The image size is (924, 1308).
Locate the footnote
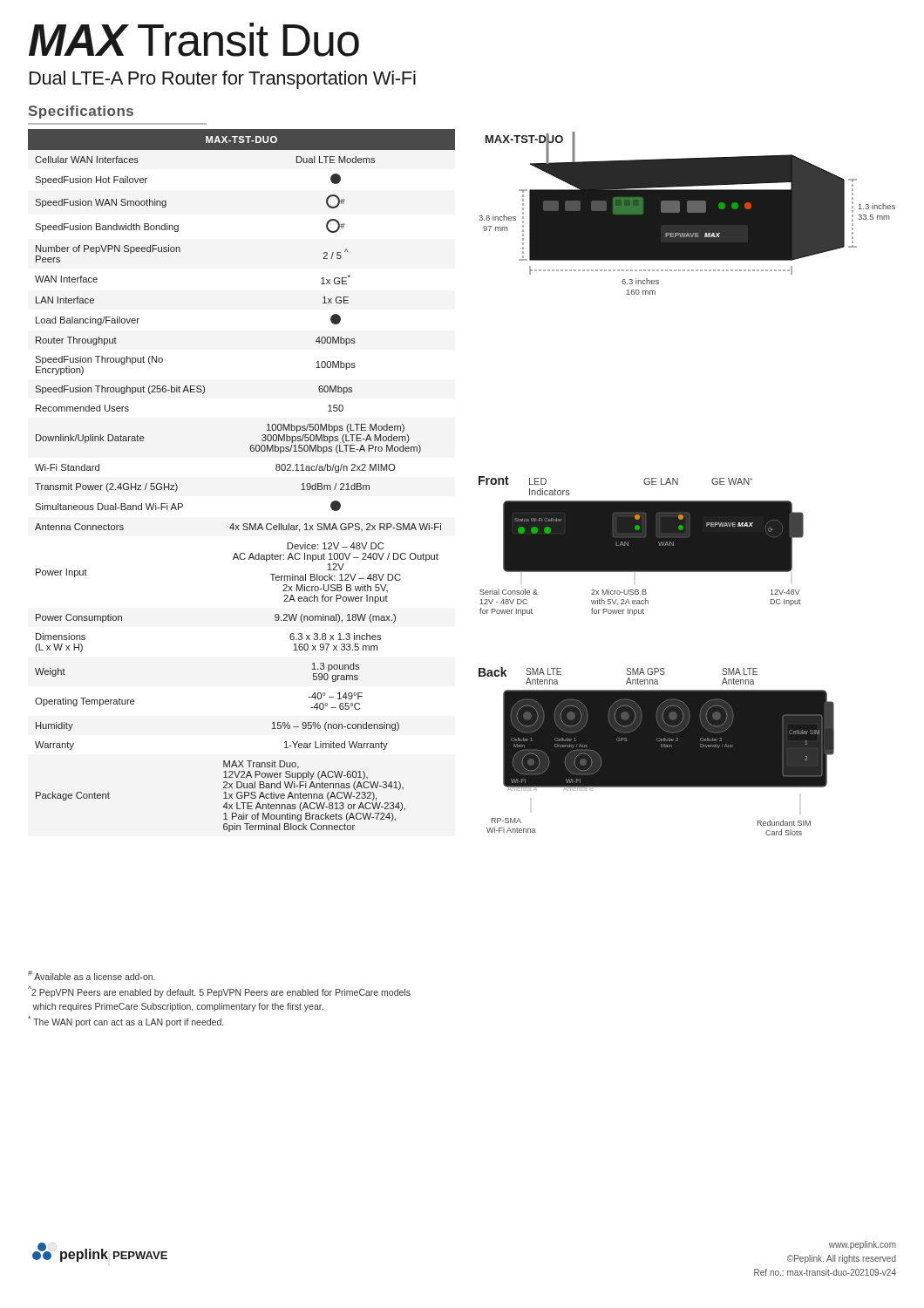coord(237,999)
